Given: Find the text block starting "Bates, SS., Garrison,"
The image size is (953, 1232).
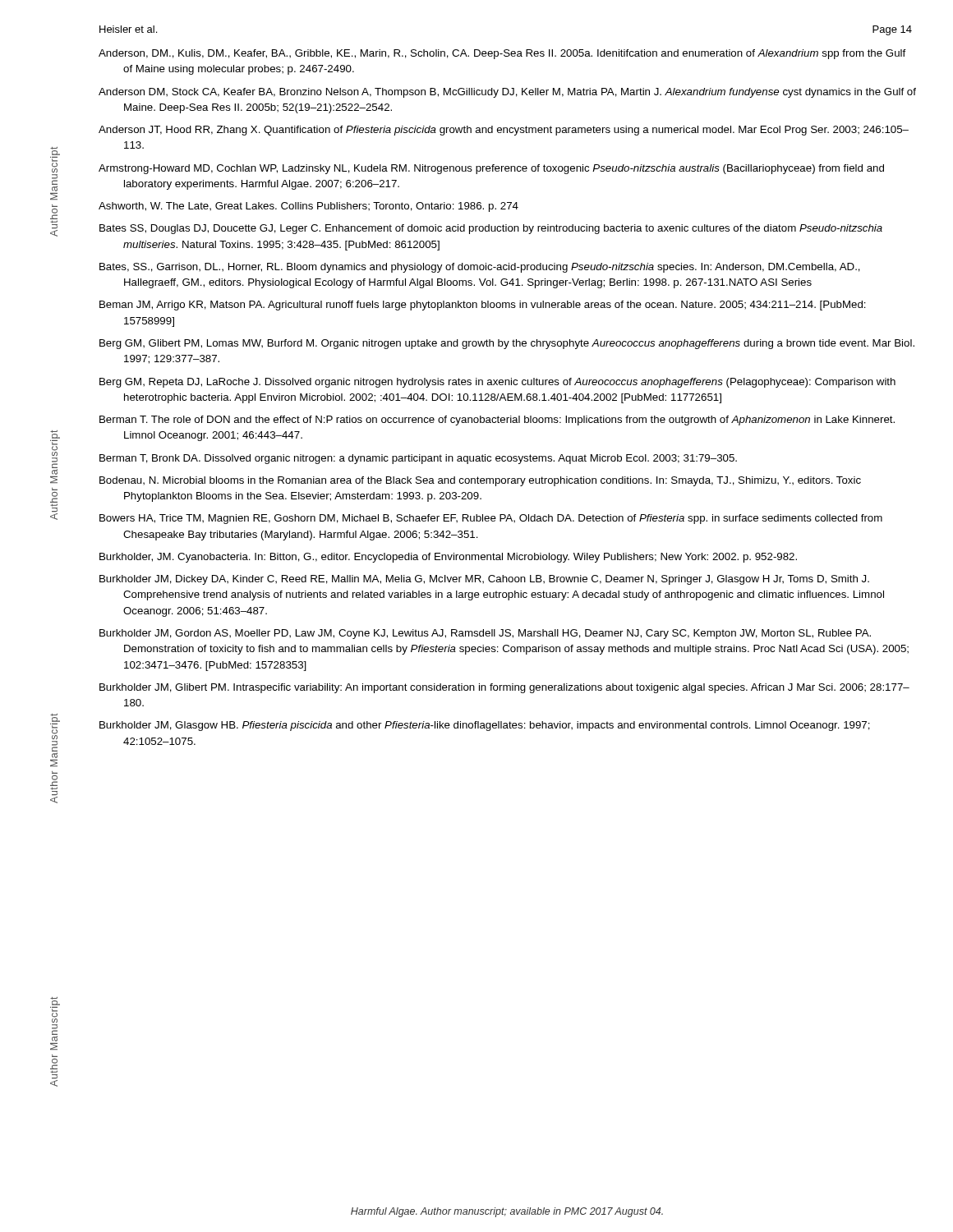Looking at the screenshot, I should coord(480,274).
